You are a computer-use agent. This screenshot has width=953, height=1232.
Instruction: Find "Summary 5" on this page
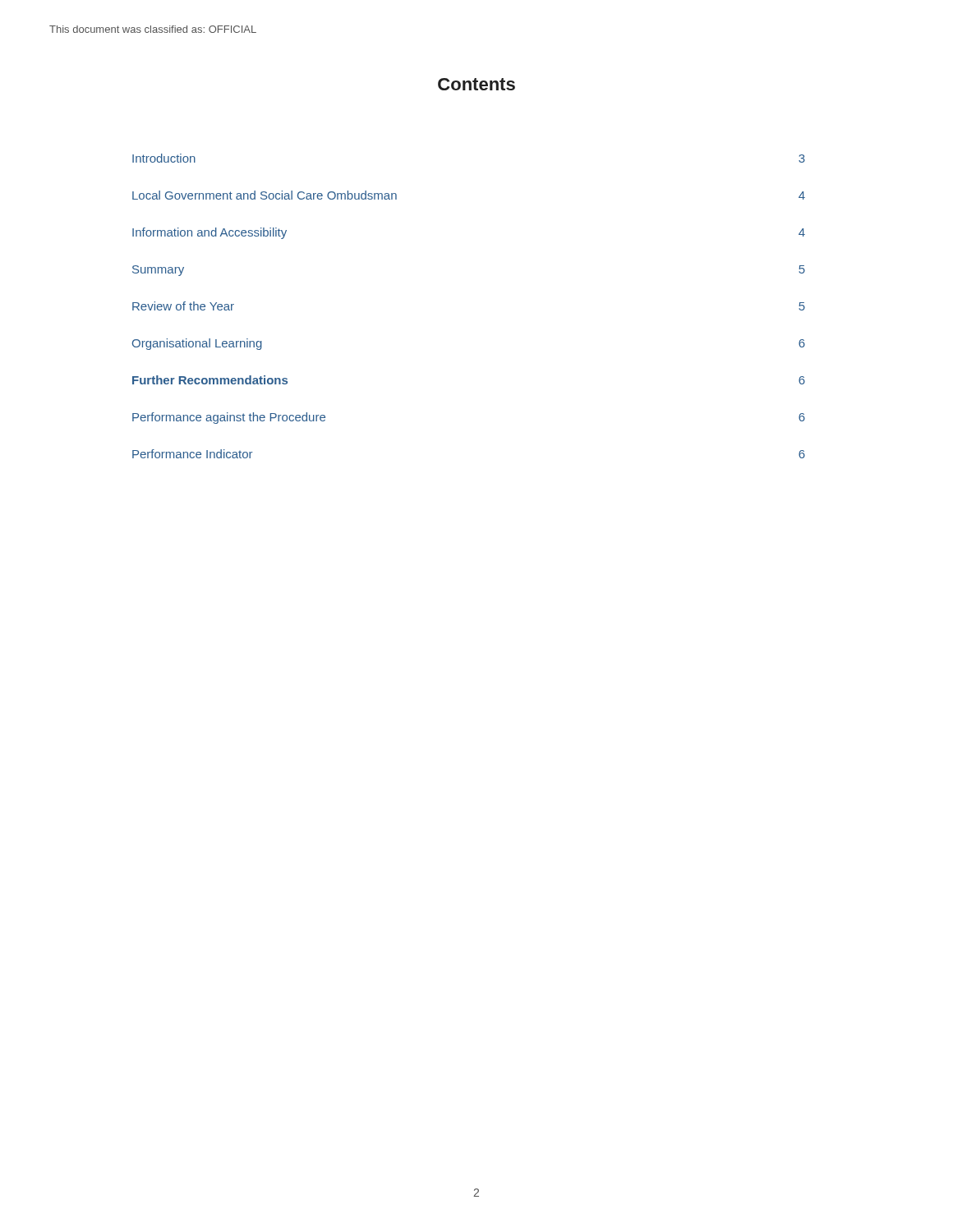point(161,271)
